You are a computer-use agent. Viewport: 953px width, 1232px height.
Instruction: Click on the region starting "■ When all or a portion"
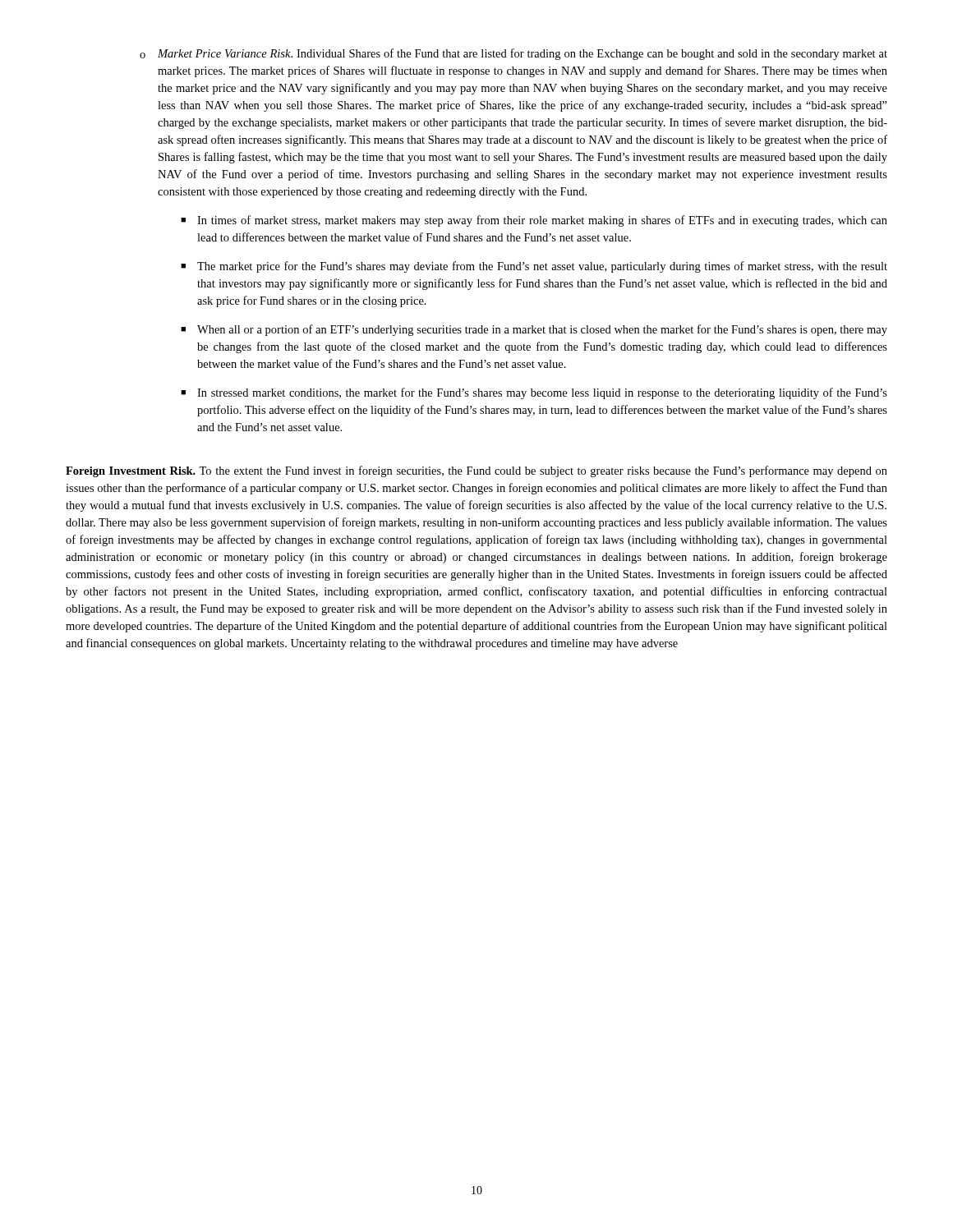click(x=534, y=347)
